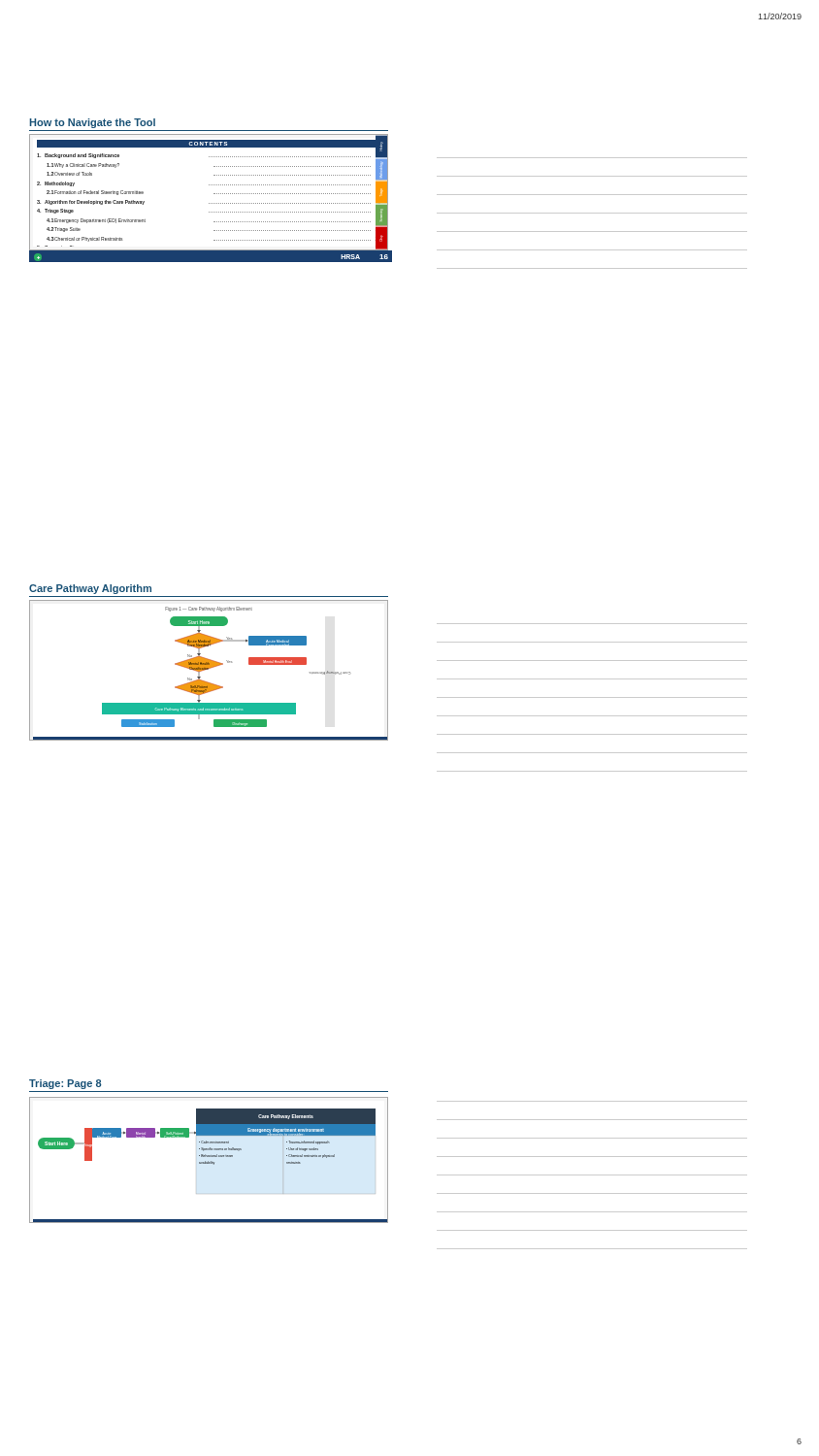Locate the text "Care Pathway Algorithm"
Image resolution: width=819 pixels, height=1456 pixels.
(209, 590)
